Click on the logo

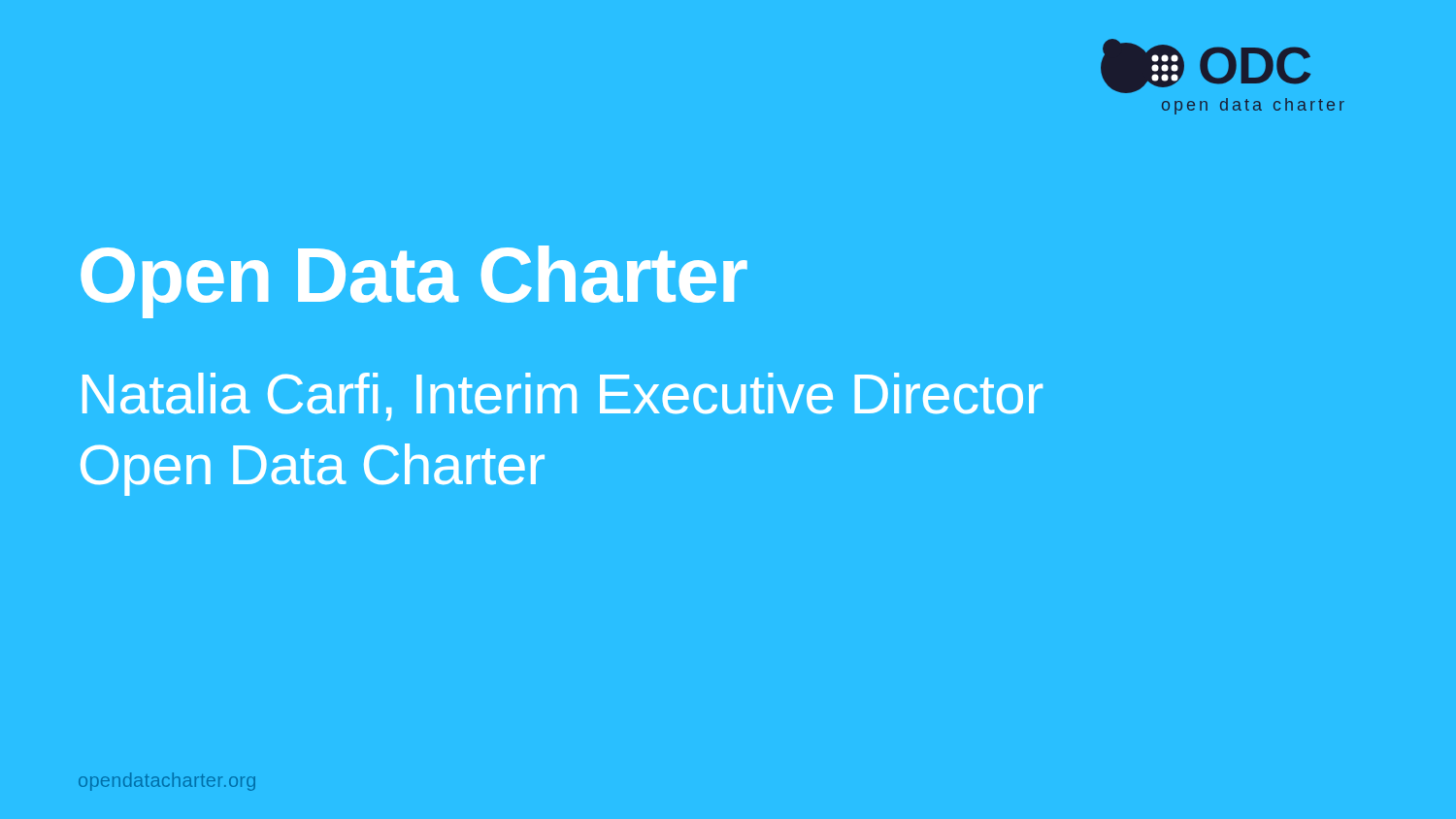(x=1254, y=71)
